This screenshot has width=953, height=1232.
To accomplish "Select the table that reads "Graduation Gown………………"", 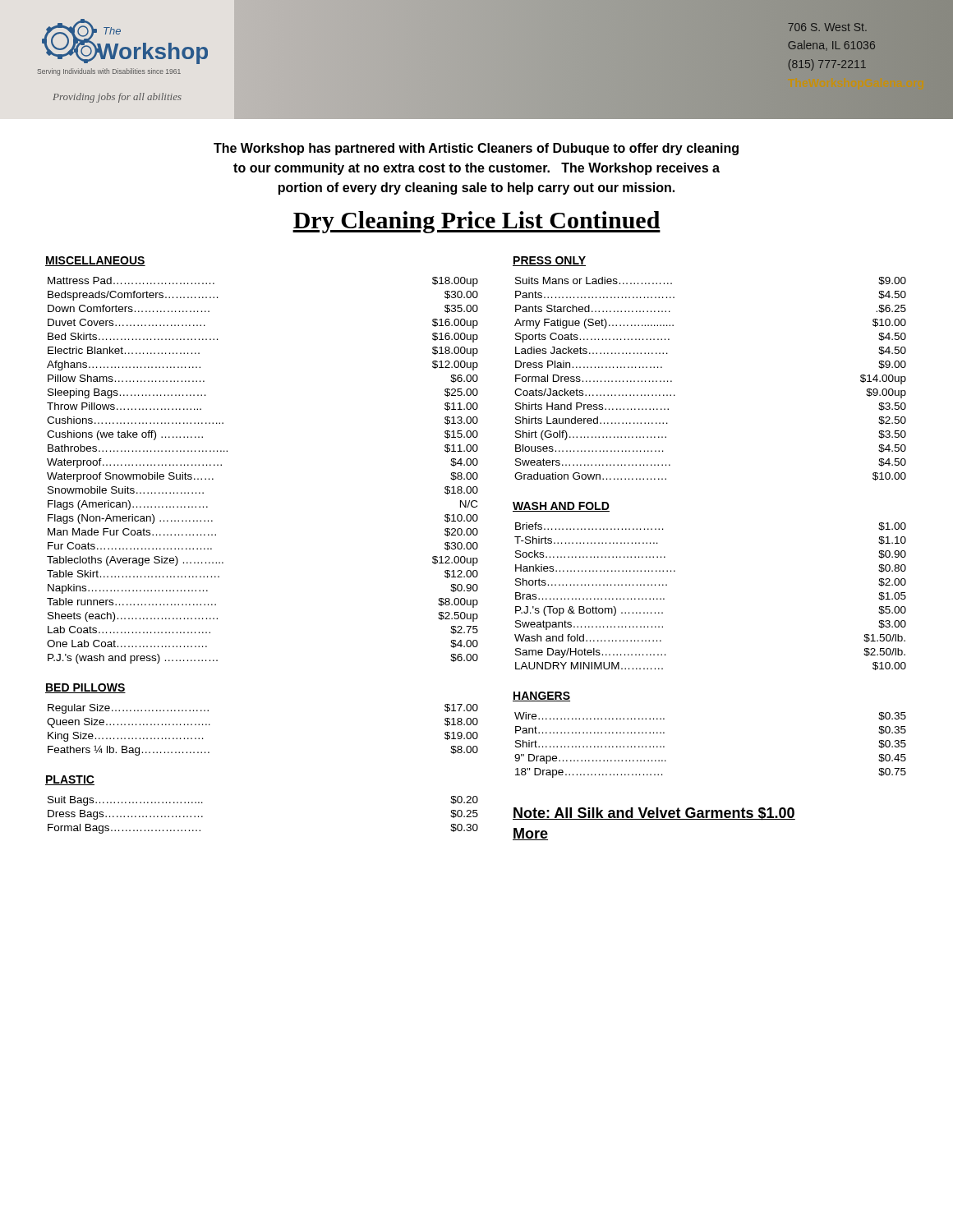I will (710, 378).
